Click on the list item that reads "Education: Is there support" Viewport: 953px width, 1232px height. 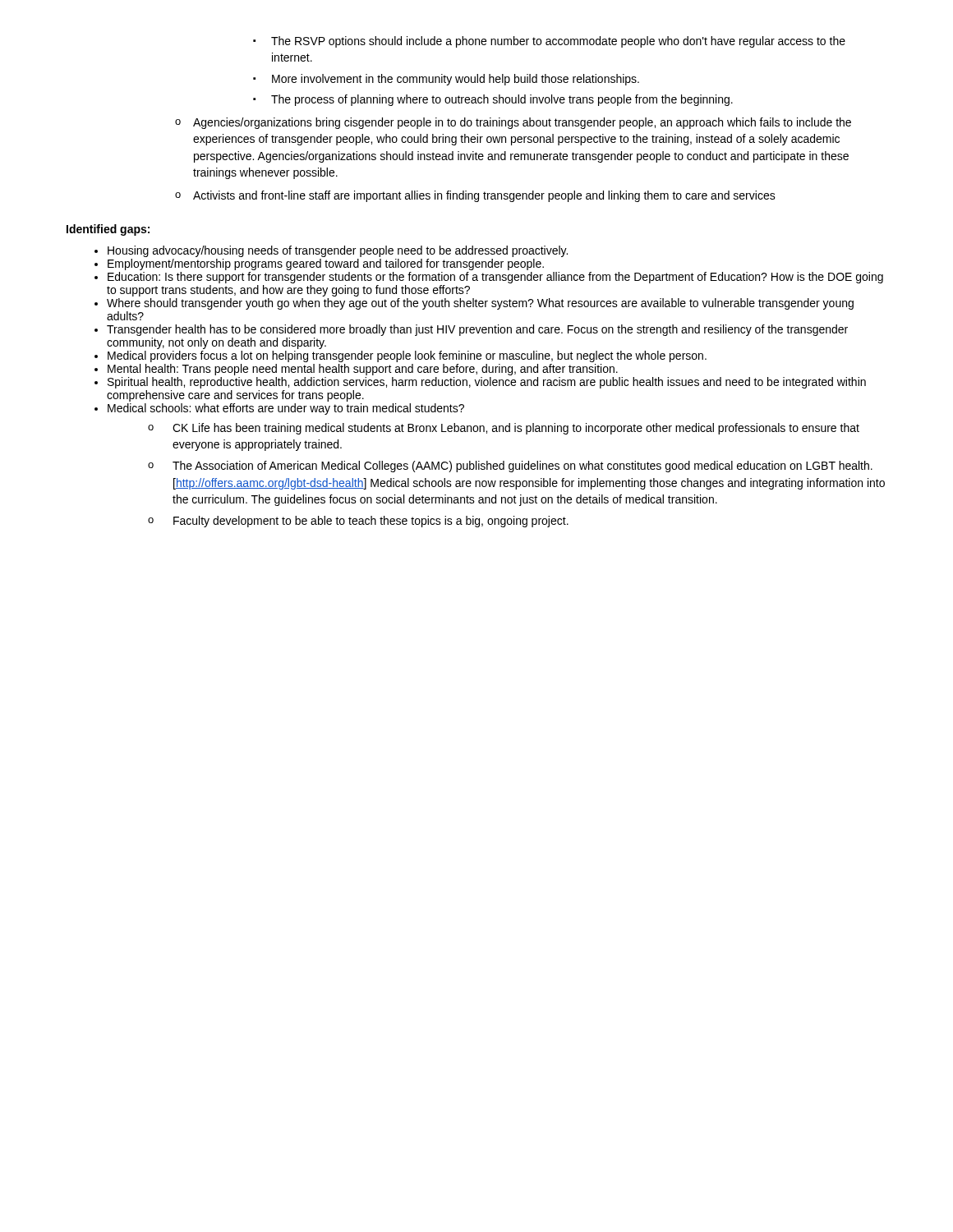(x=497, y=283)
